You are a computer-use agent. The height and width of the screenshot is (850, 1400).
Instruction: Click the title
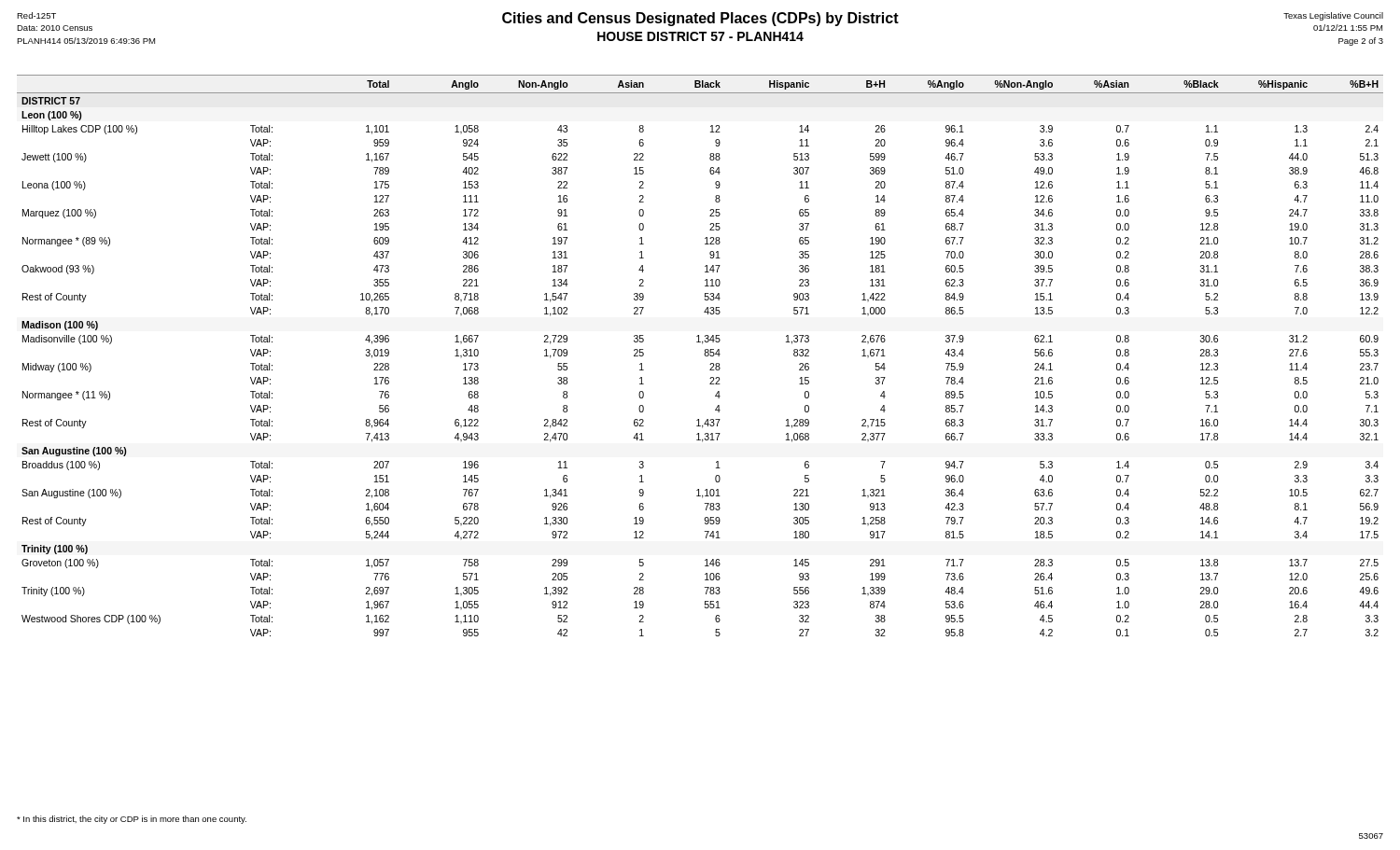[x=700, y=27]
